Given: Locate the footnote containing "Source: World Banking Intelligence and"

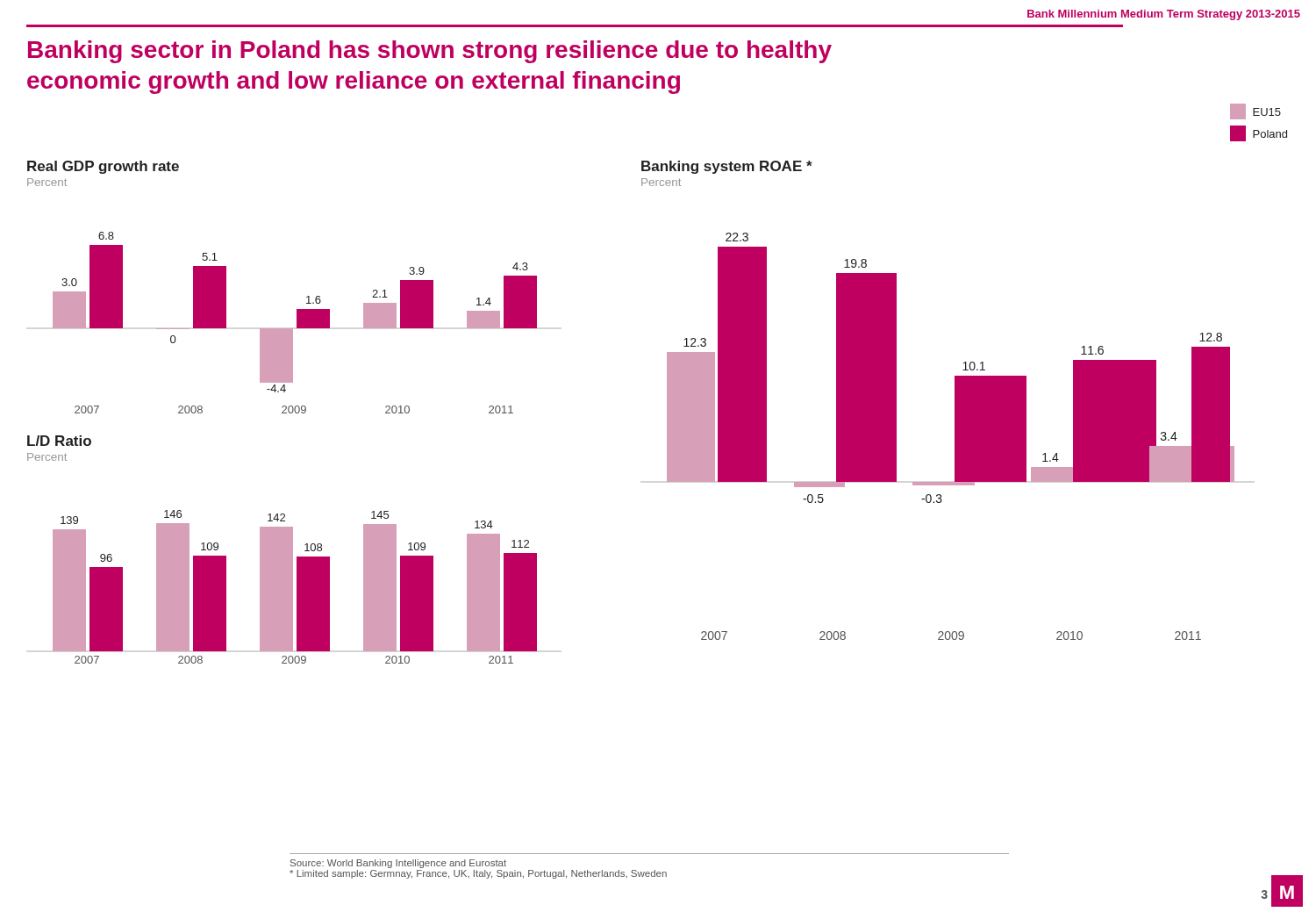Looking at the screenshot, I should 478,868.
